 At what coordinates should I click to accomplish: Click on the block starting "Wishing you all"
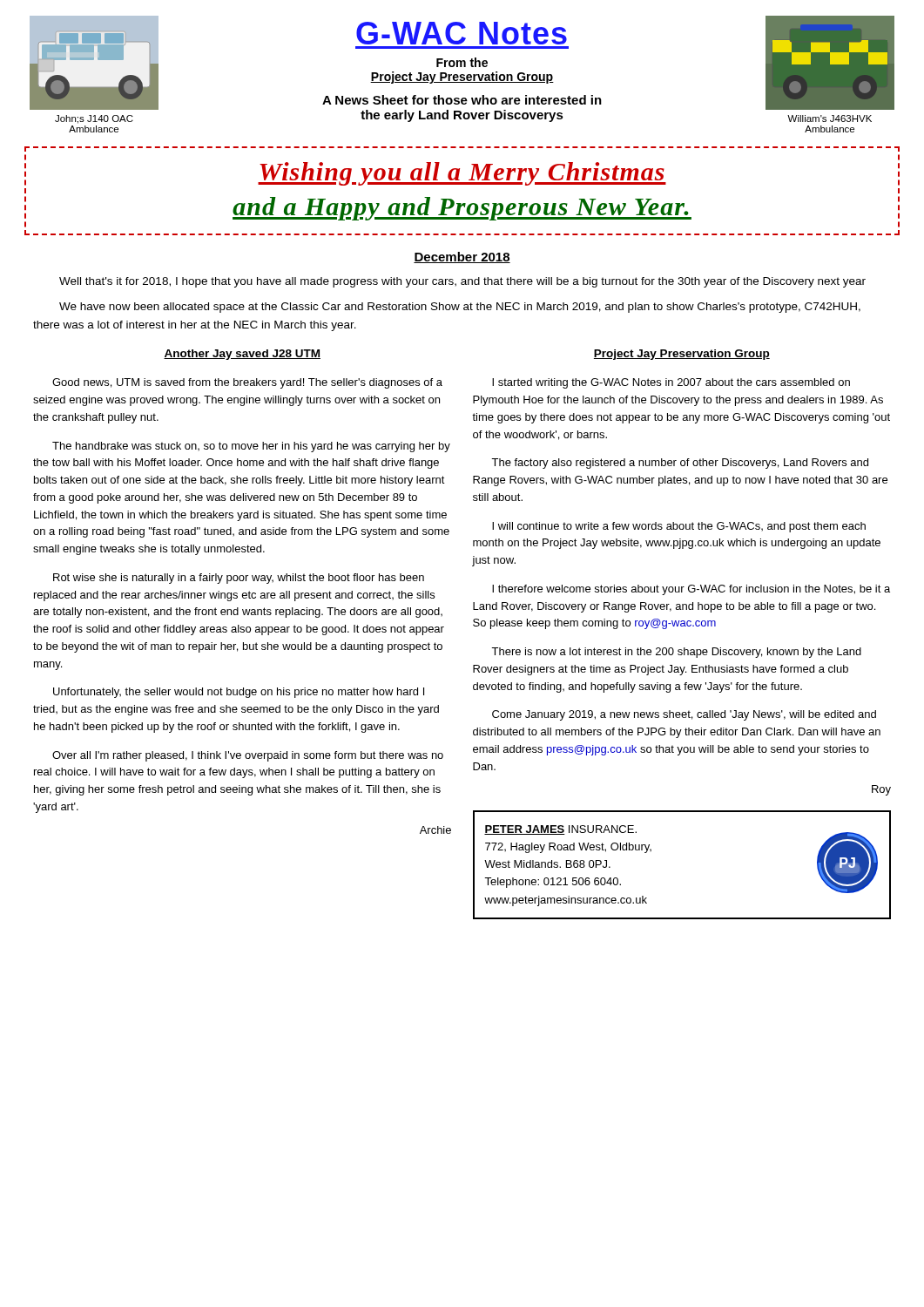(462, 189)
